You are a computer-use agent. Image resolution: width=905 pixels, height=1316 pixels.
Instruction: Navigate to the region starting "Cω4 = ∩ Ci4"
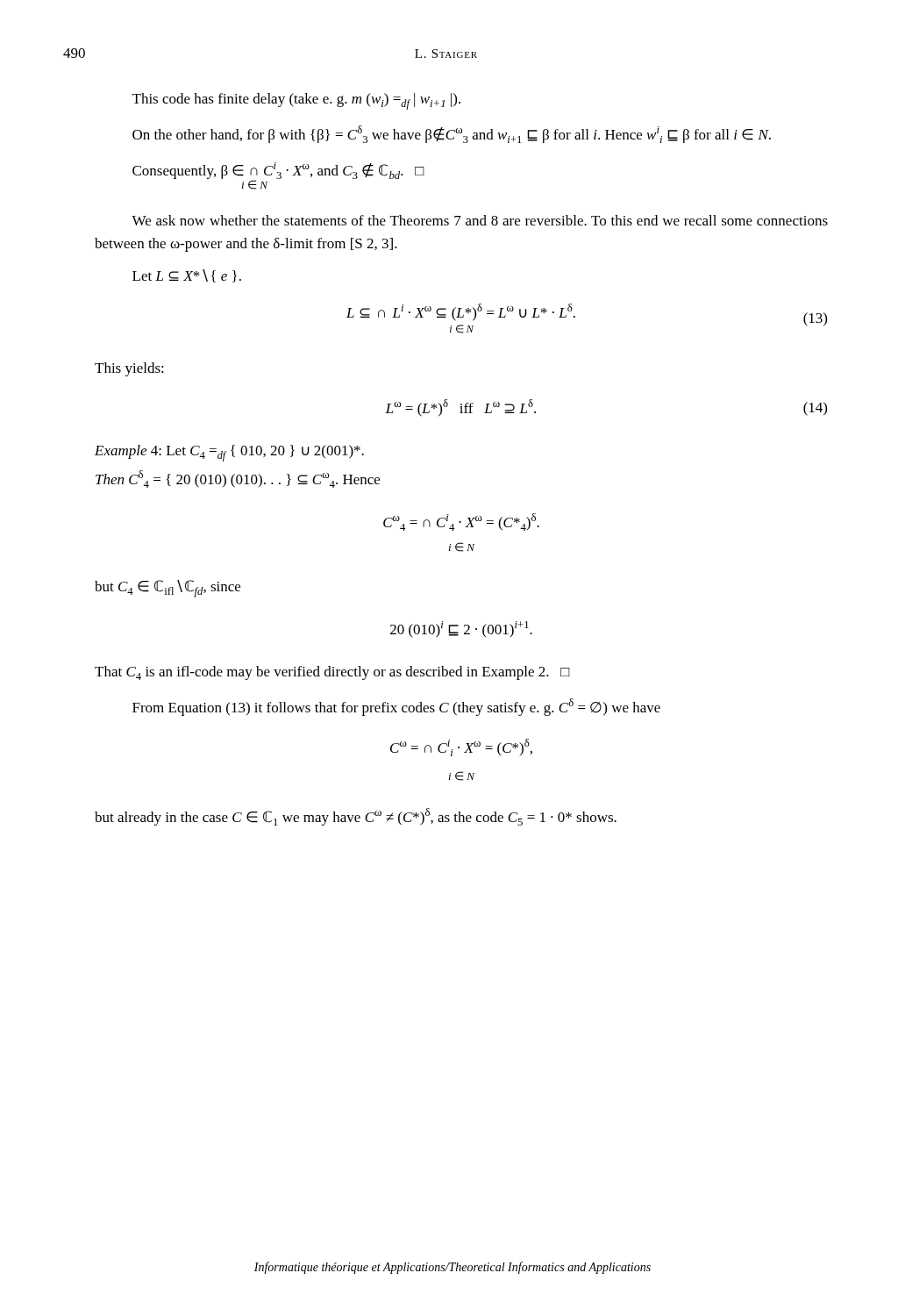[461, 523]
